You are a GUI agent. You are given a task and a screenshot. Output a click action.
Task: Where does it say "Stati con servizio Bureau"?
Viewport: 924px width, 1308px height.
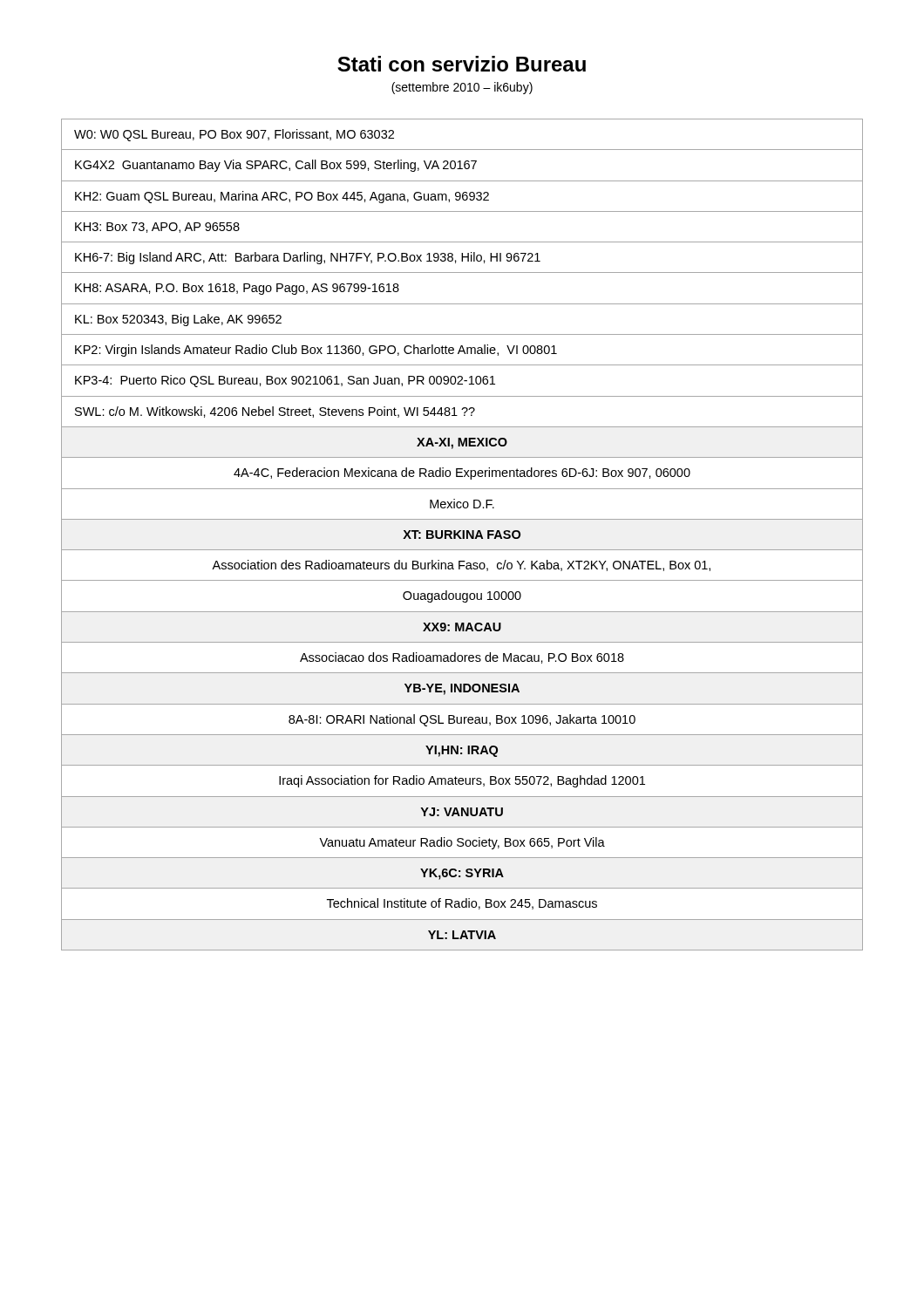[462, 64]
